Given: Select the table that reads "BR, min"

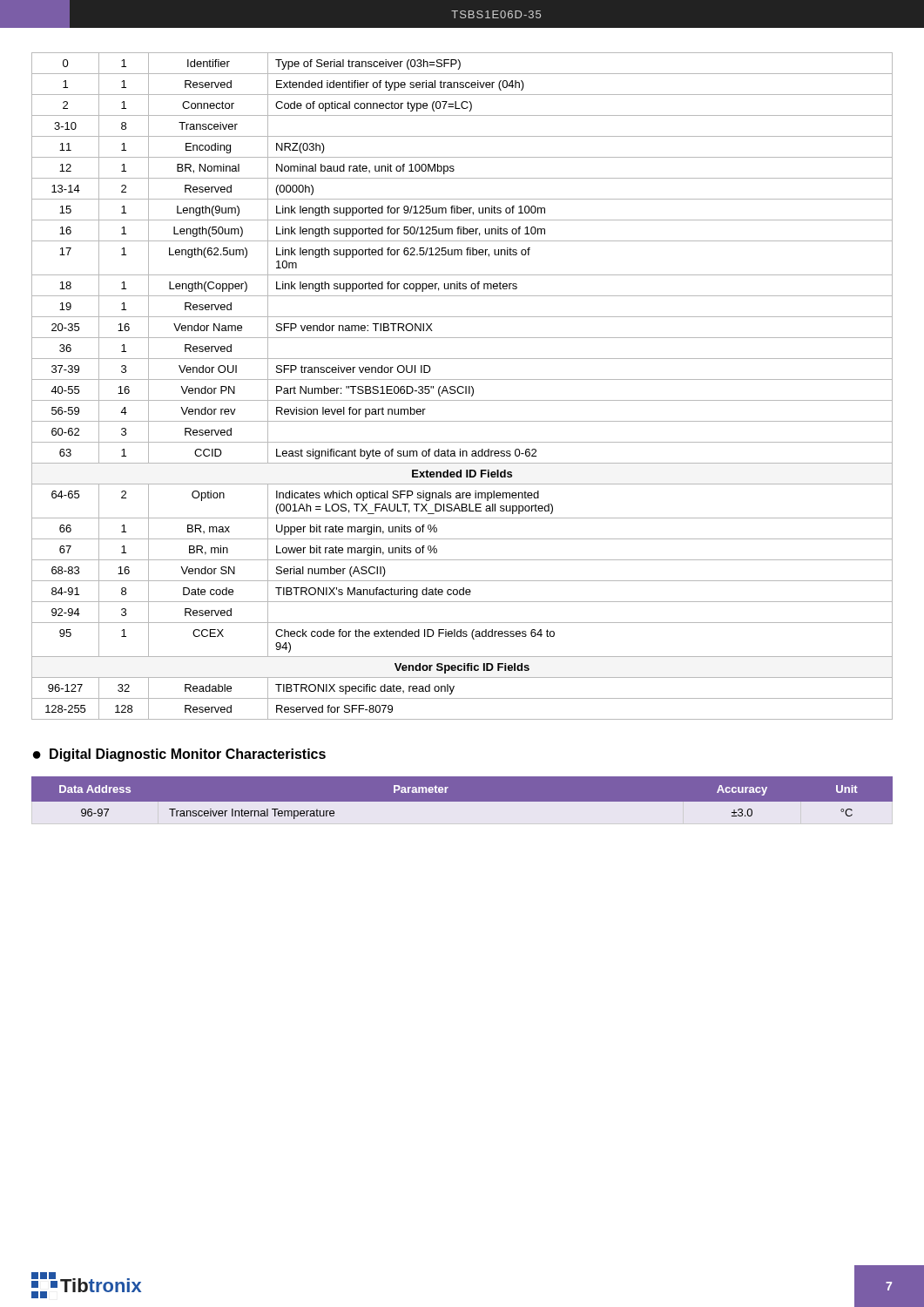Looking at the screenshot, I should [462, 386].
